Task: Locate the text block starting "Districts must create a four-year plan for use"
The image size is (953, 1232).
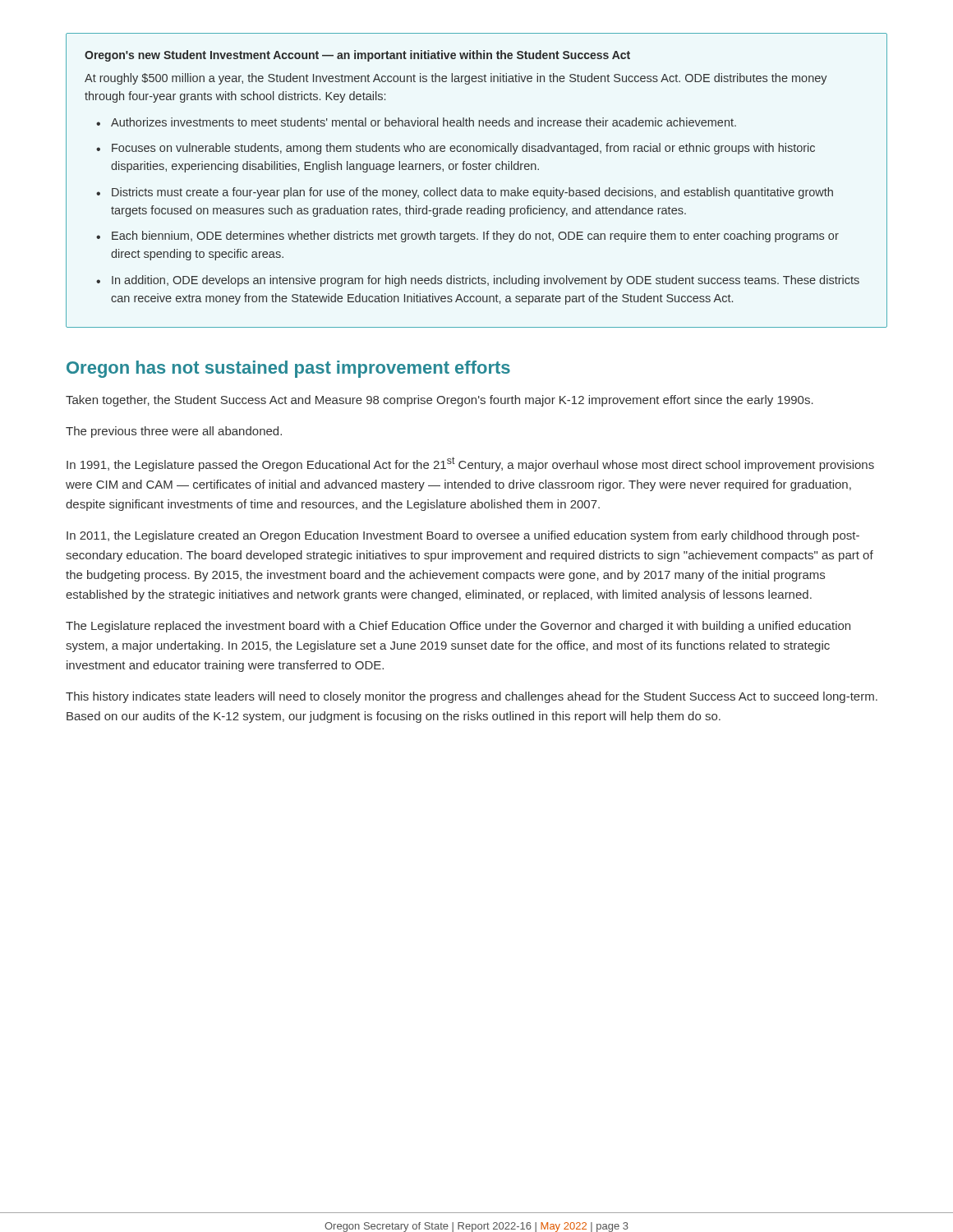Action: click(472, 201)
